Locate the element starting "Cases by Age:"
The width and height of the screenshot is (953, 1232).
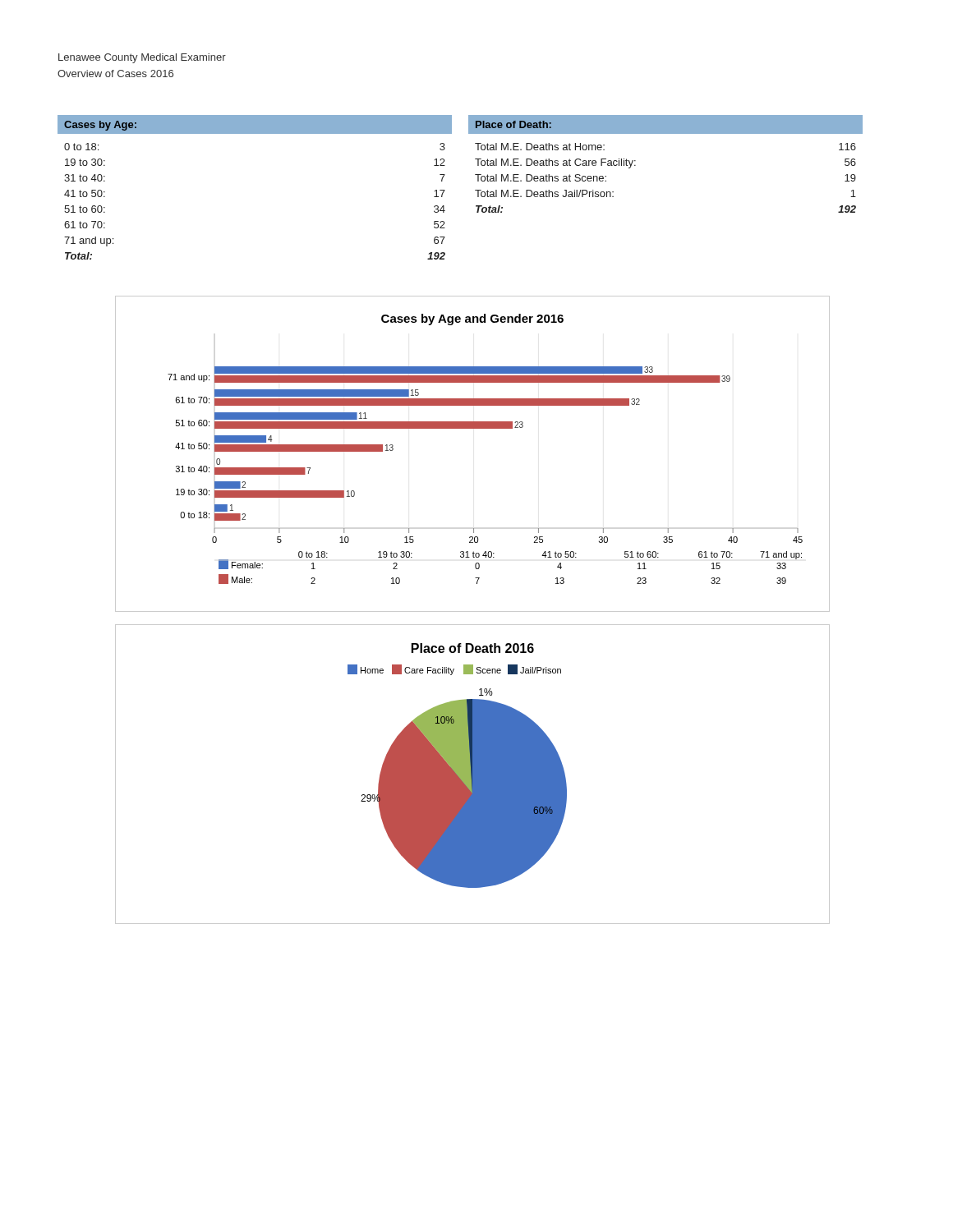[101, 124]
